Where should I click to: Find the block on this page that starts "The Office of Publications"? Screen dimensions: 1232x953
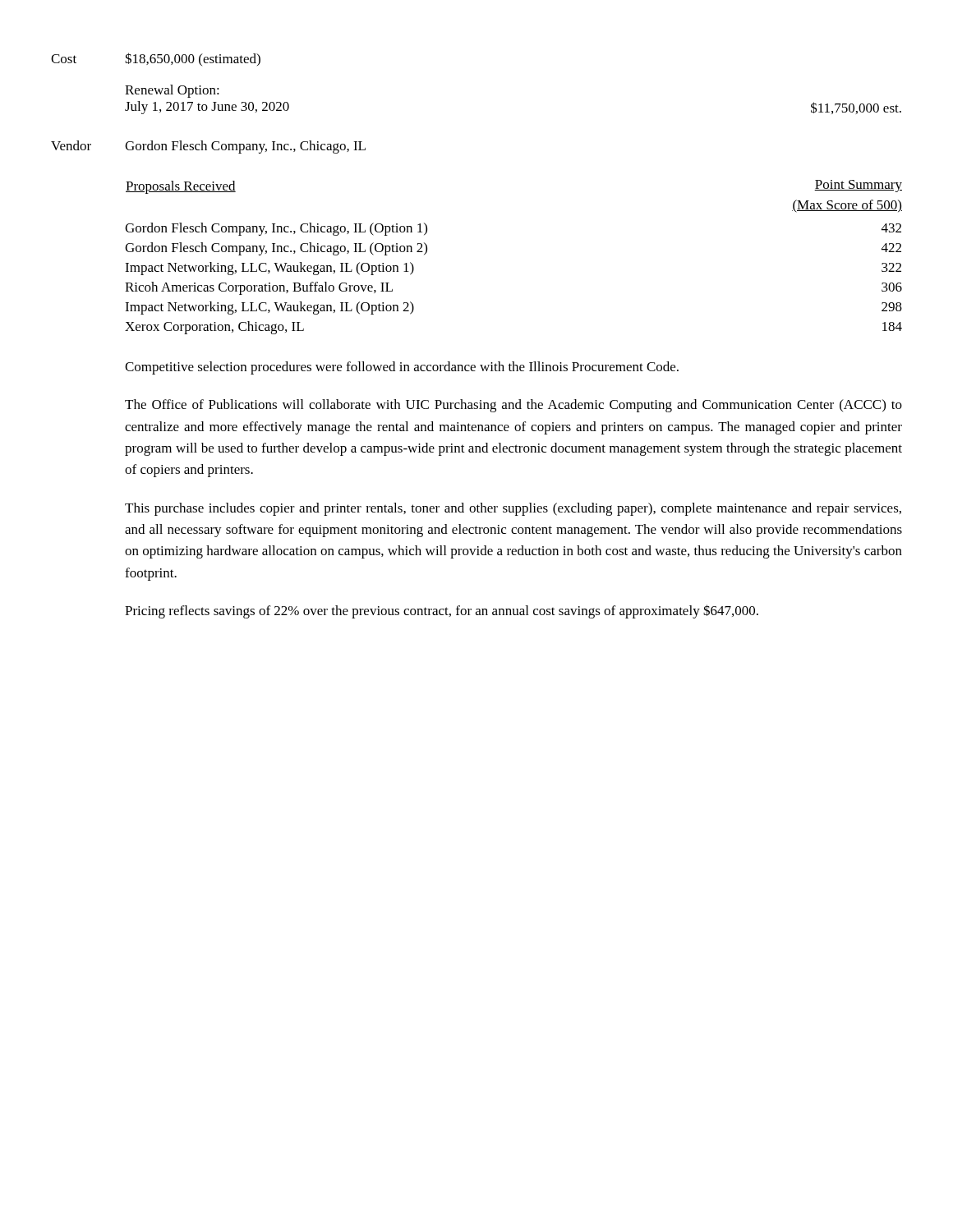(x=513, y=437)
